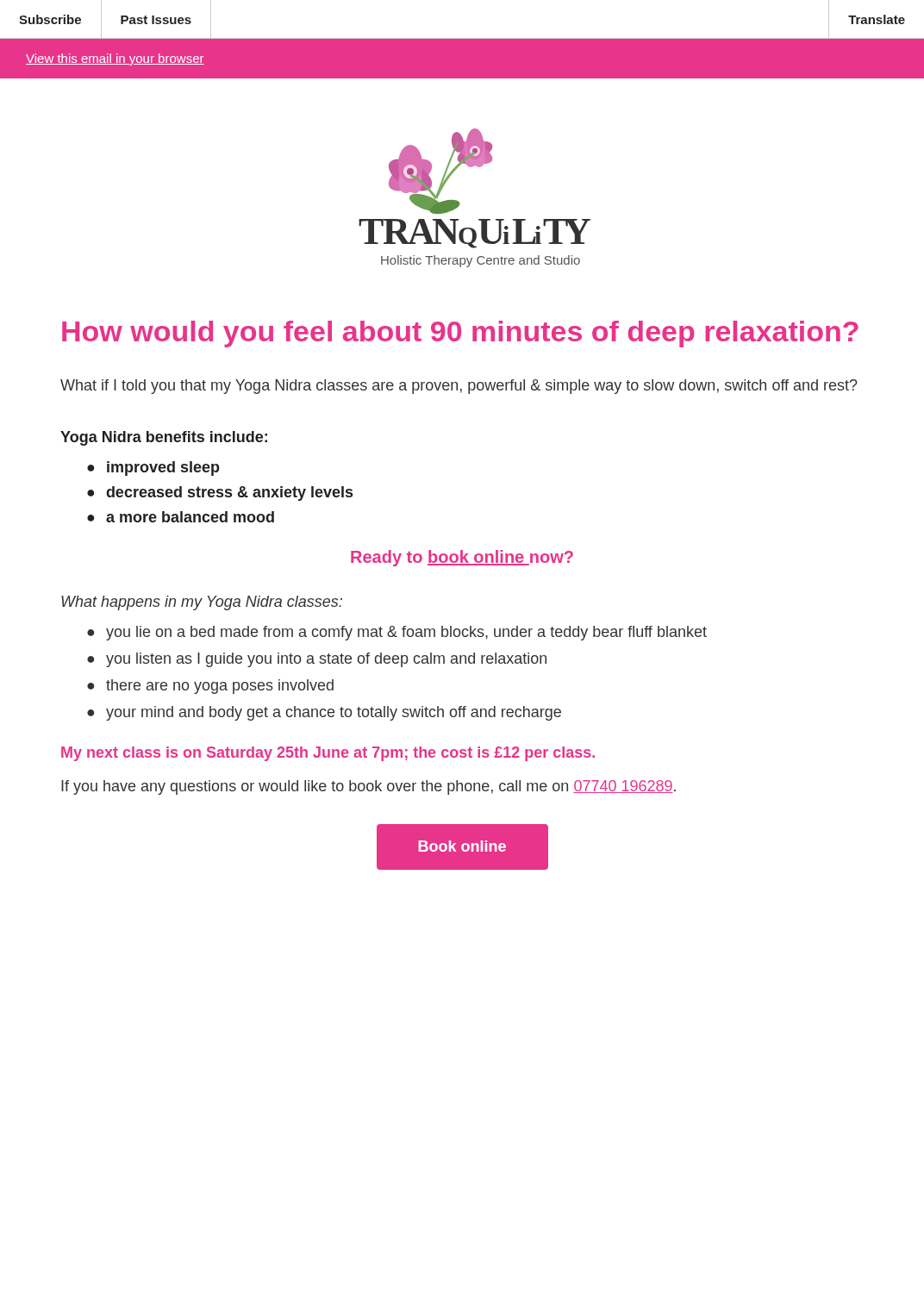Locate the list item containing "●improved sleep"

(153, 468)
